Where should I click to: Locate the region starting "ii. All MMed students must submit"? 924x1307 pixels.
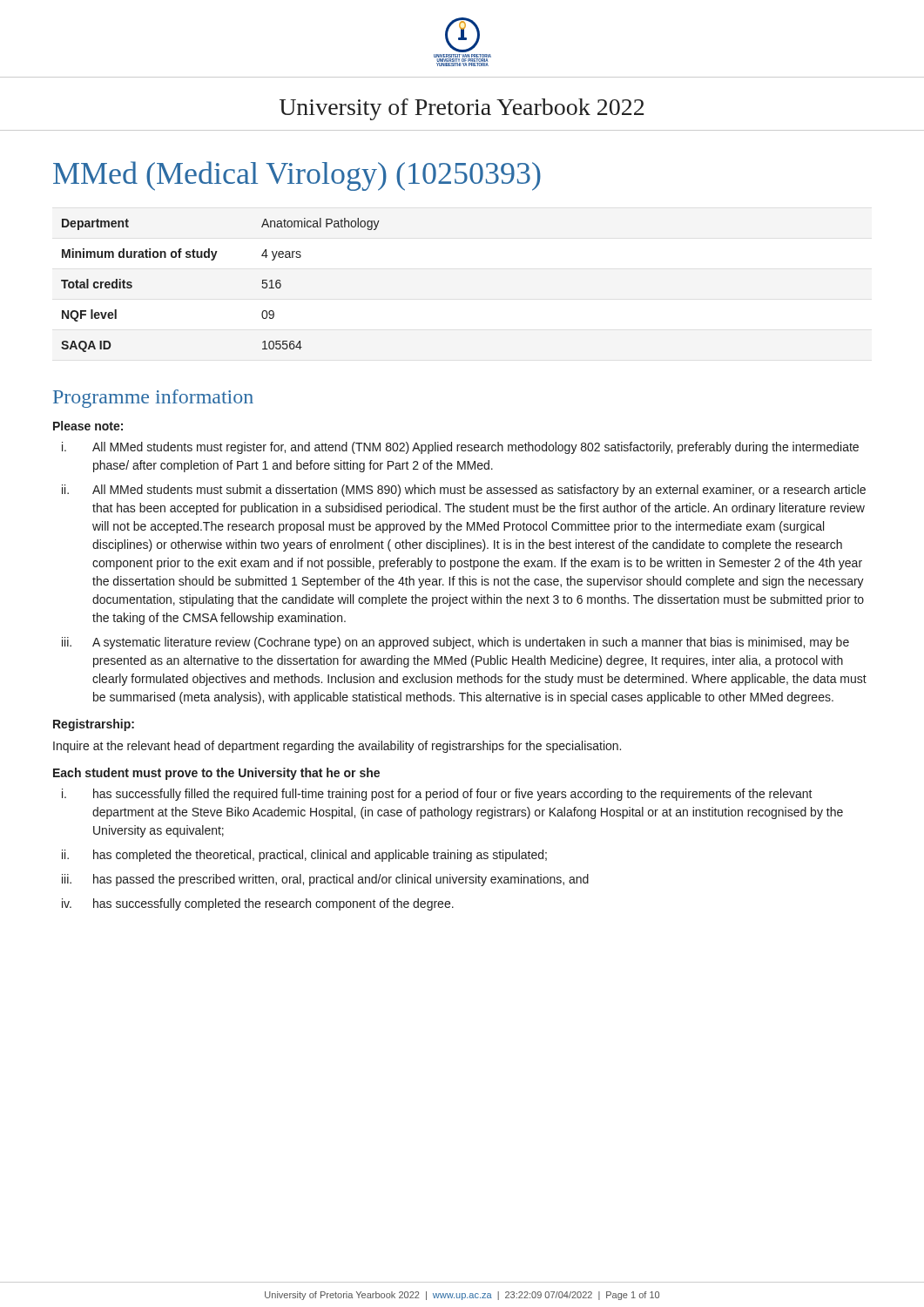pyautogui.click(x=462, y=554)
